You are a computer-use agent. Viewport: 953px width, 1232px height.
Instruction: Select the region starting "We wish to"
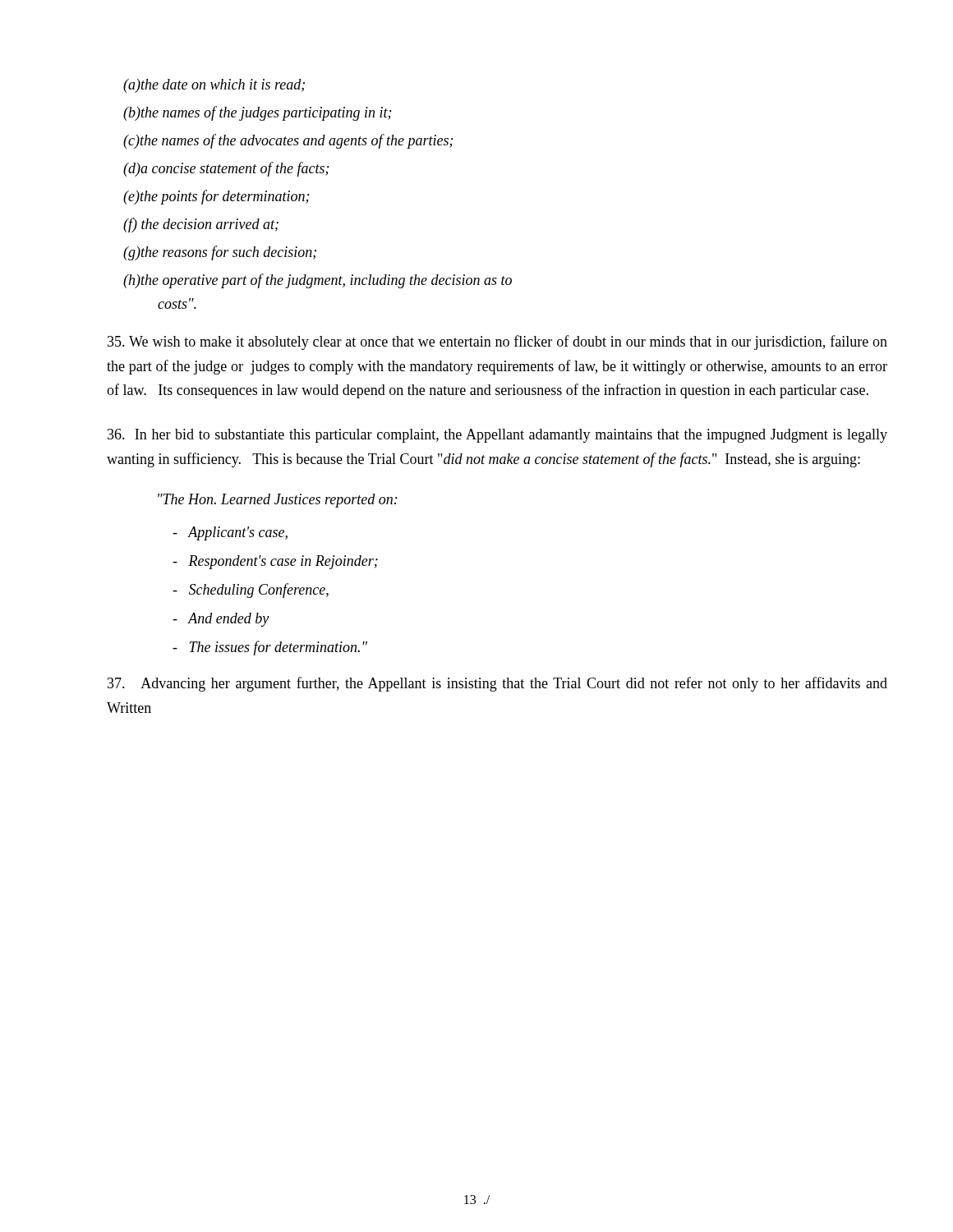point(497,366)
